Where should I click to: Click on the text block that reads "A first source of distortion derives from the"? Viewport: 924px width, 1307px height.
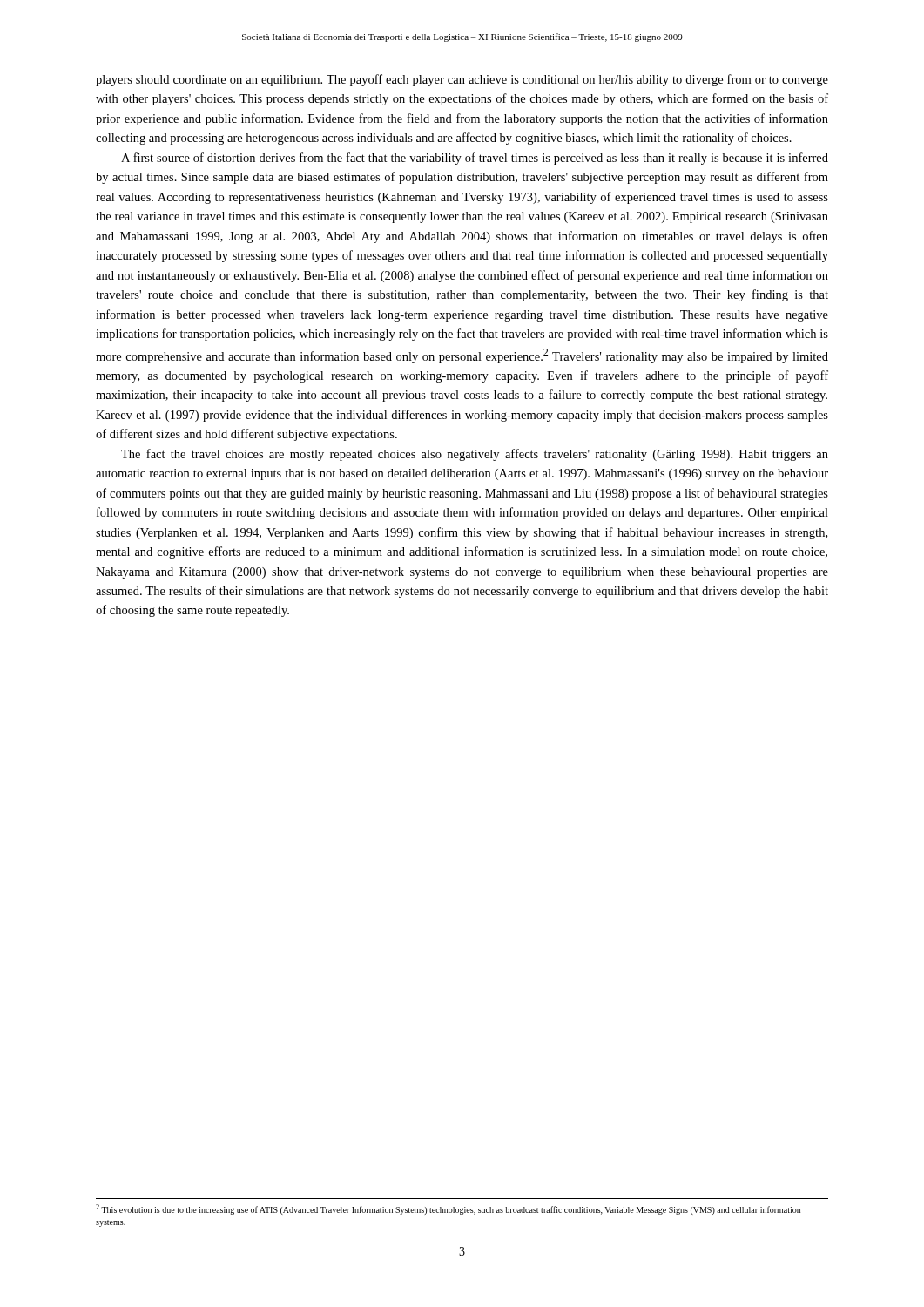[x=462, y=296]
